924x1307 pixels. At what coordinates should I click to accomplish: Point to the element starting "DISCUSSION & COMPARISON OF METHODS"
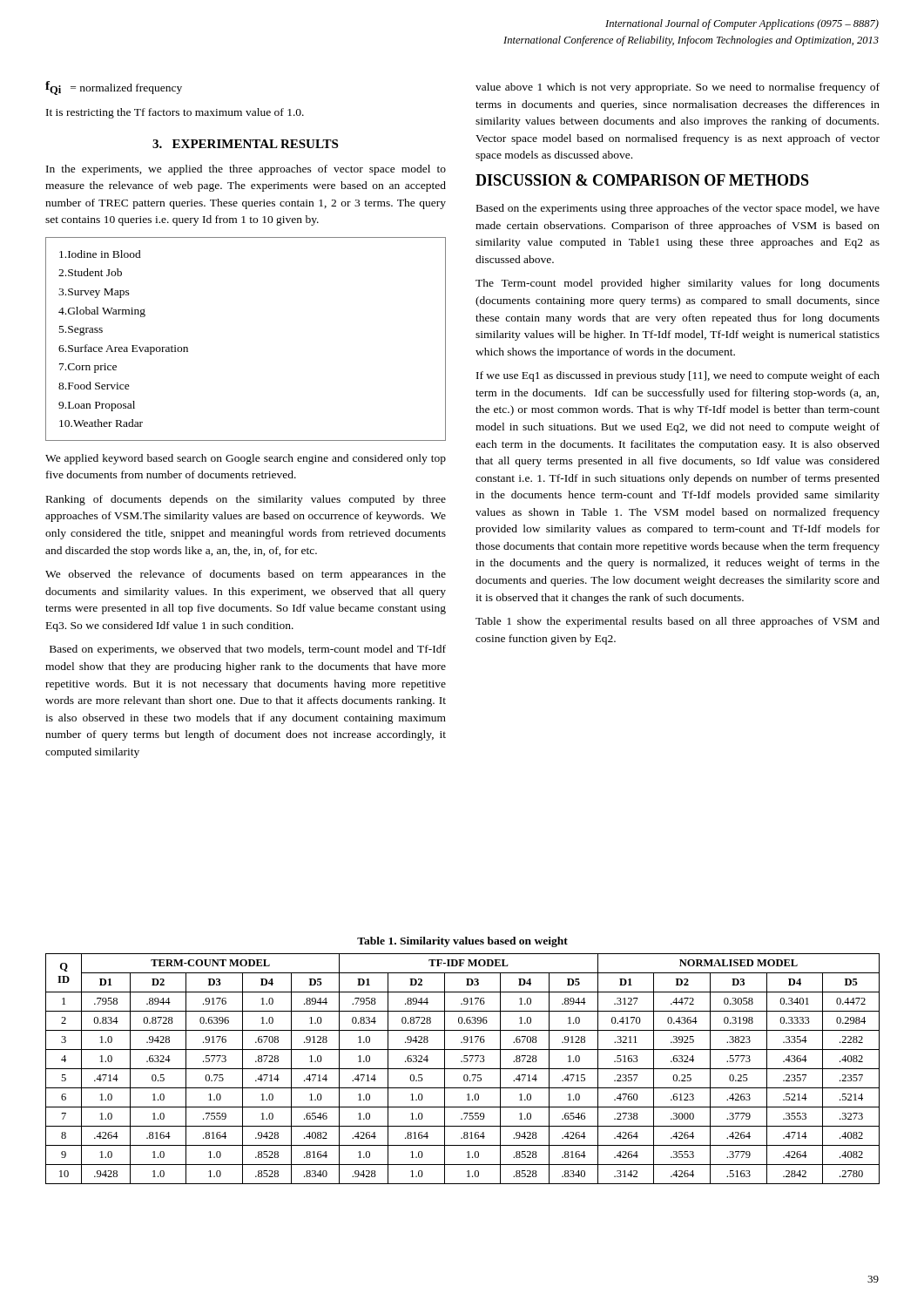pyautogui.click(x=642, y=180)
